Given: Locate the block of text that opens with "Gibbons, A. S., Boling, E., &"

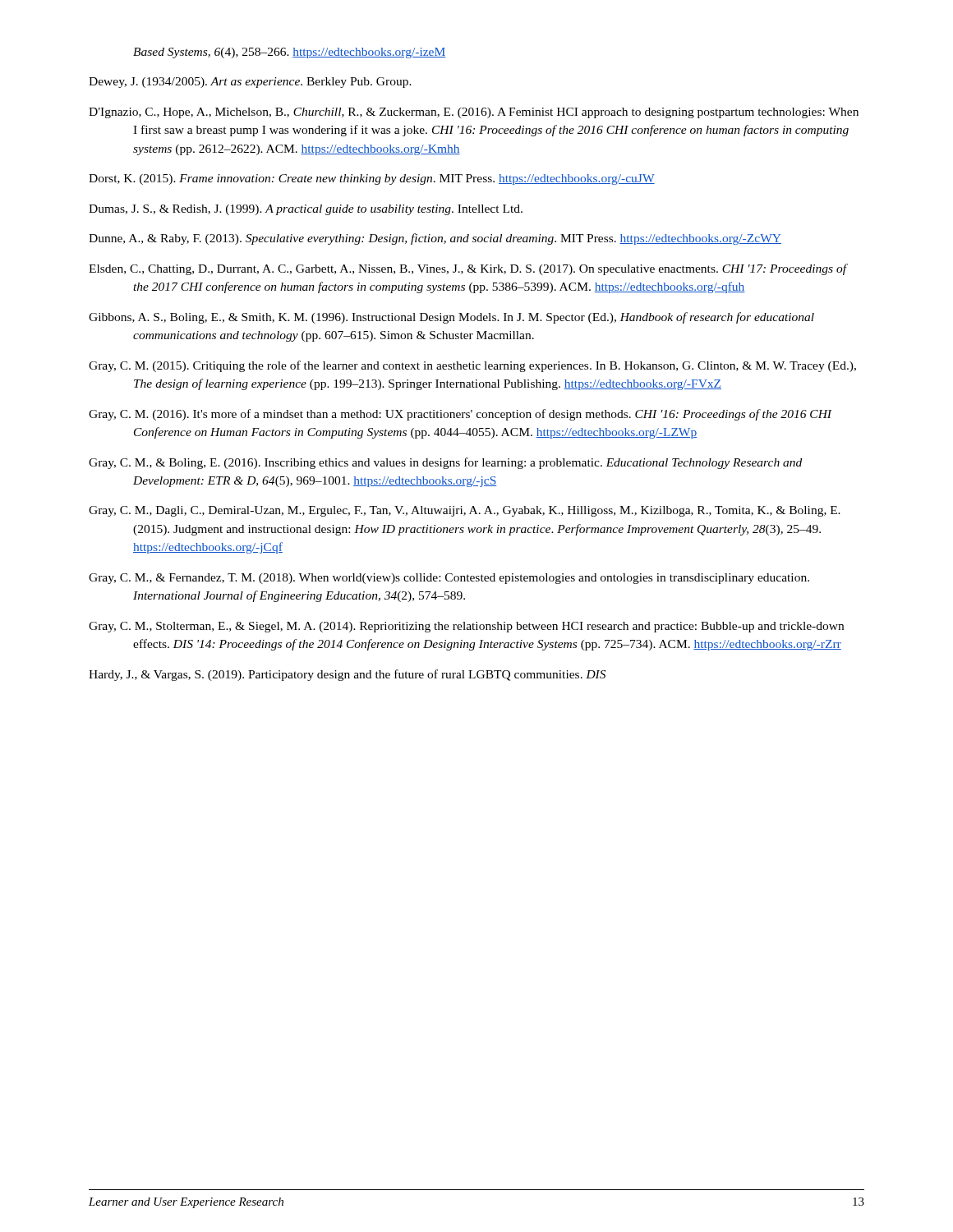Looking at the screenshot, I should [451, 326].
